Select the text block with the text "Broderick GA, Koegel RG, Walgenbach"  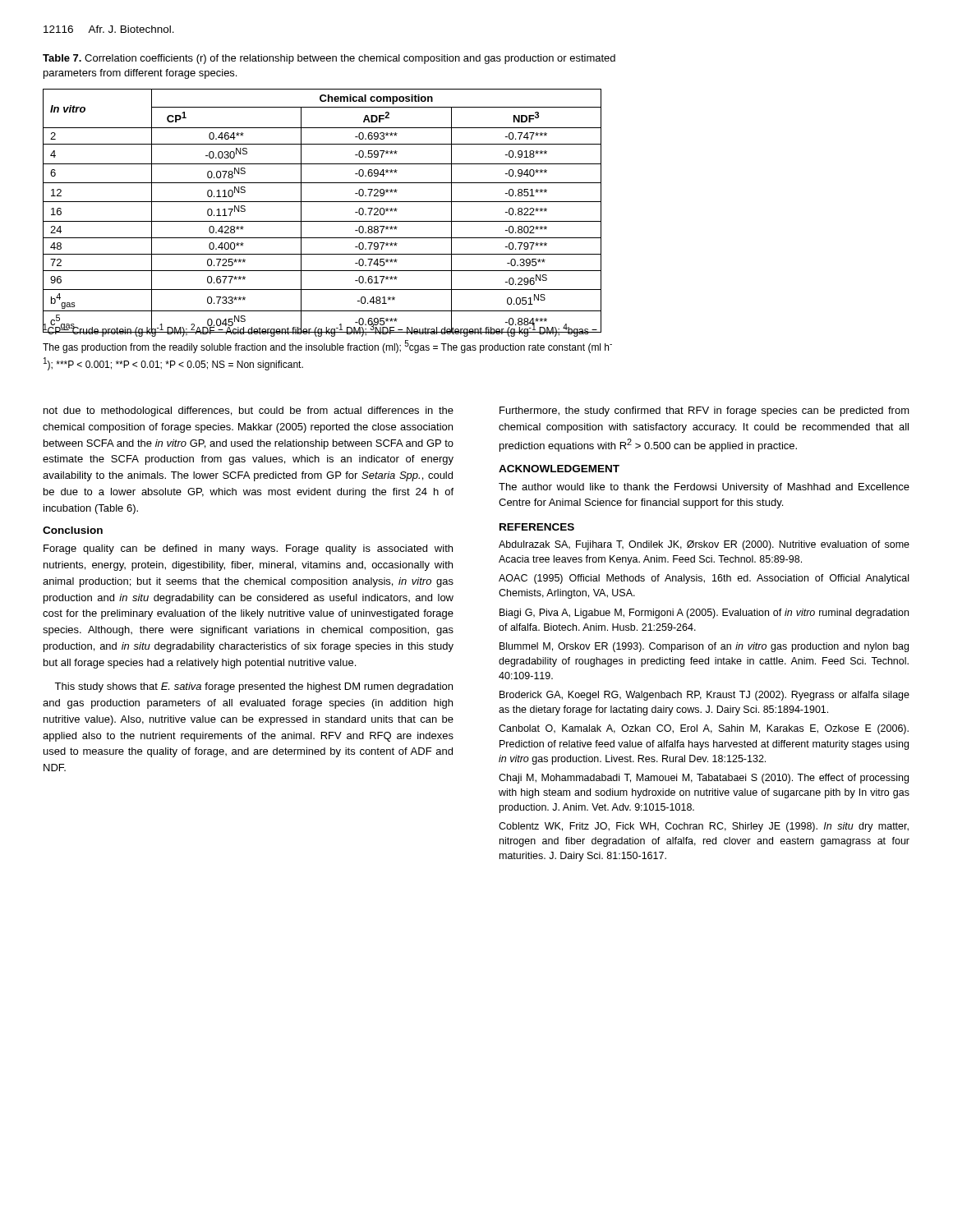(x=704, y=702)
